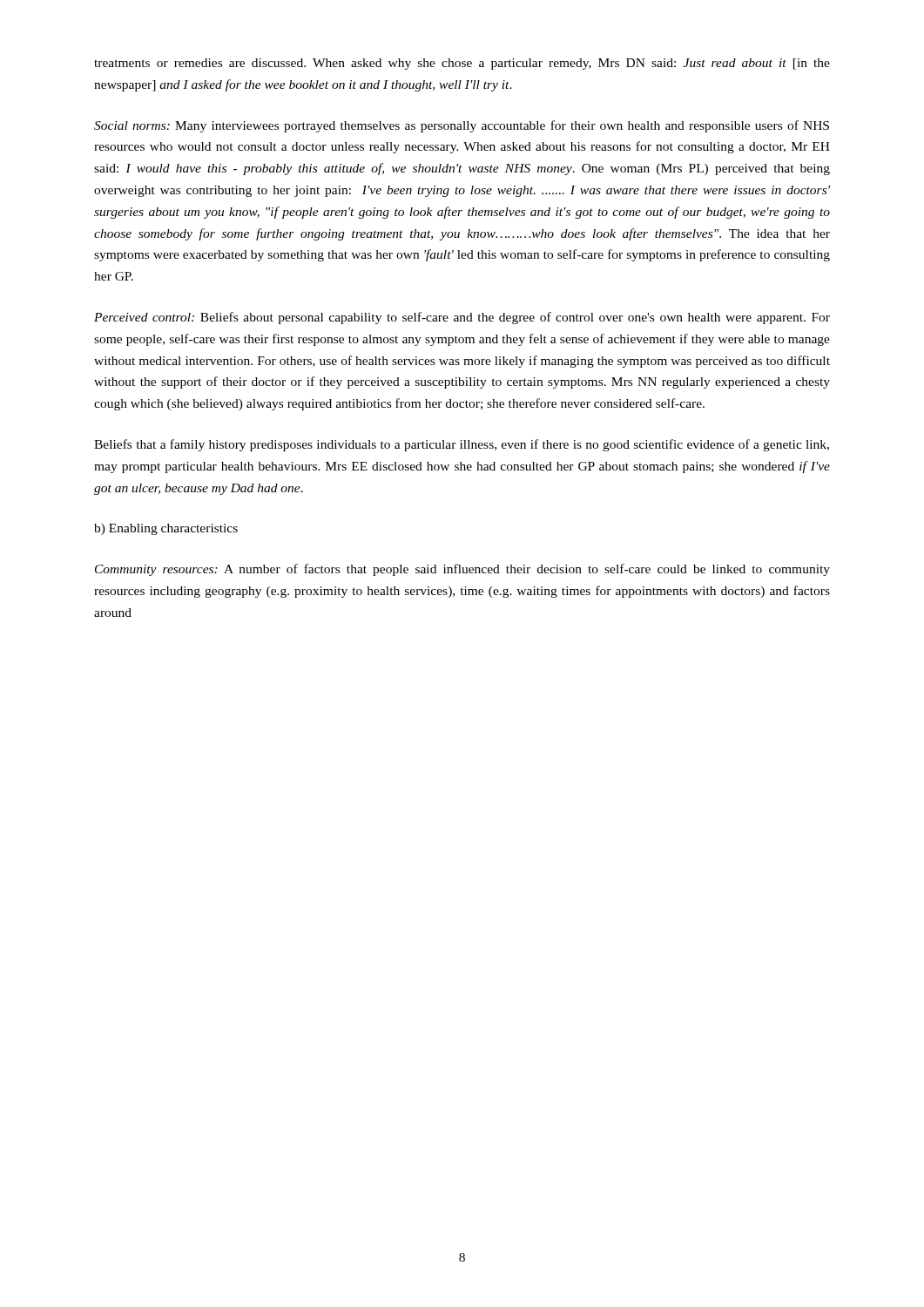Find the text starting "Perceived control: Beliefs about personal capability to"

point(462,361)
